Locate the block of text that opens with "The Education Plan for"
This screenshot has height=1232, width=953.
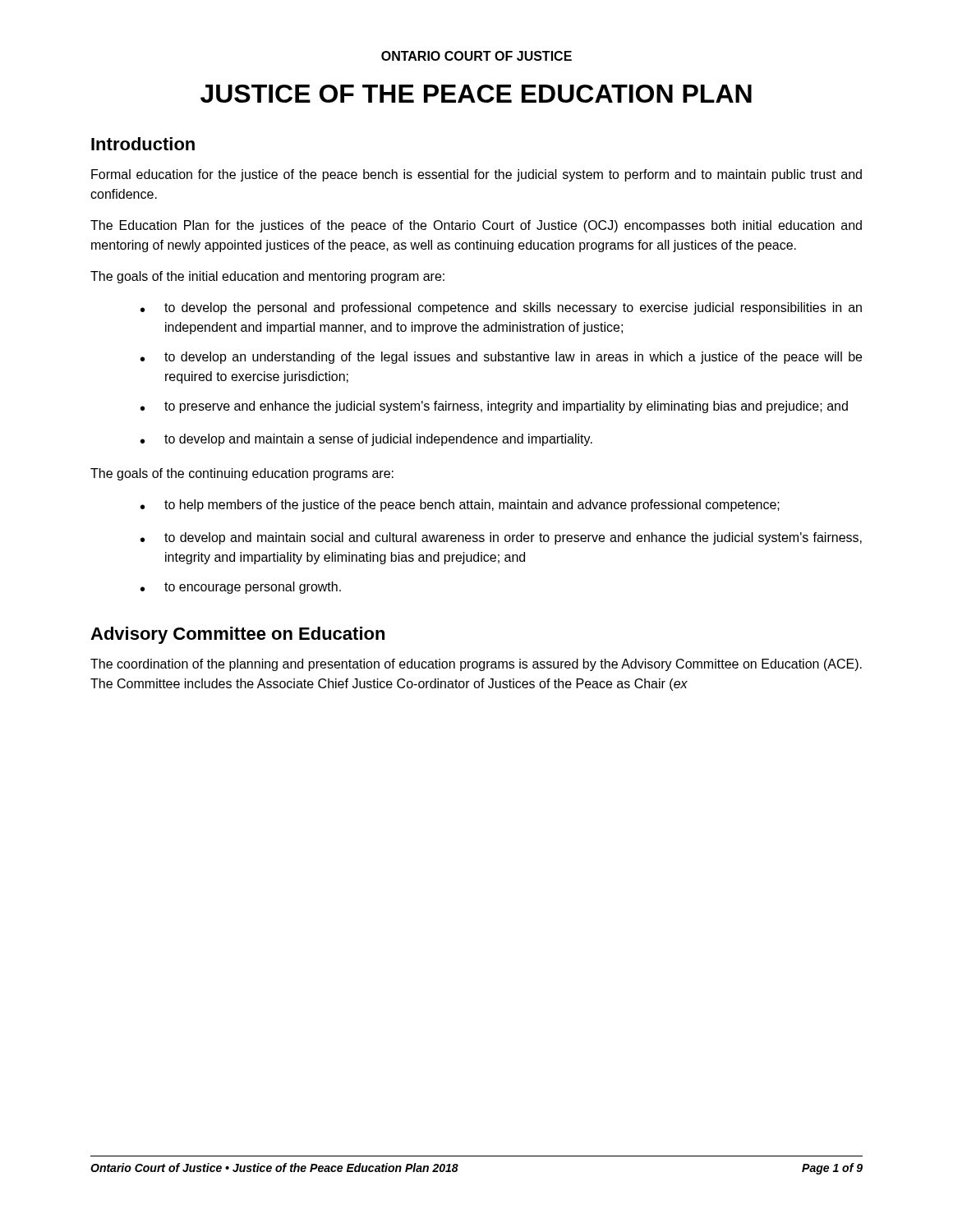click(476, 235)
